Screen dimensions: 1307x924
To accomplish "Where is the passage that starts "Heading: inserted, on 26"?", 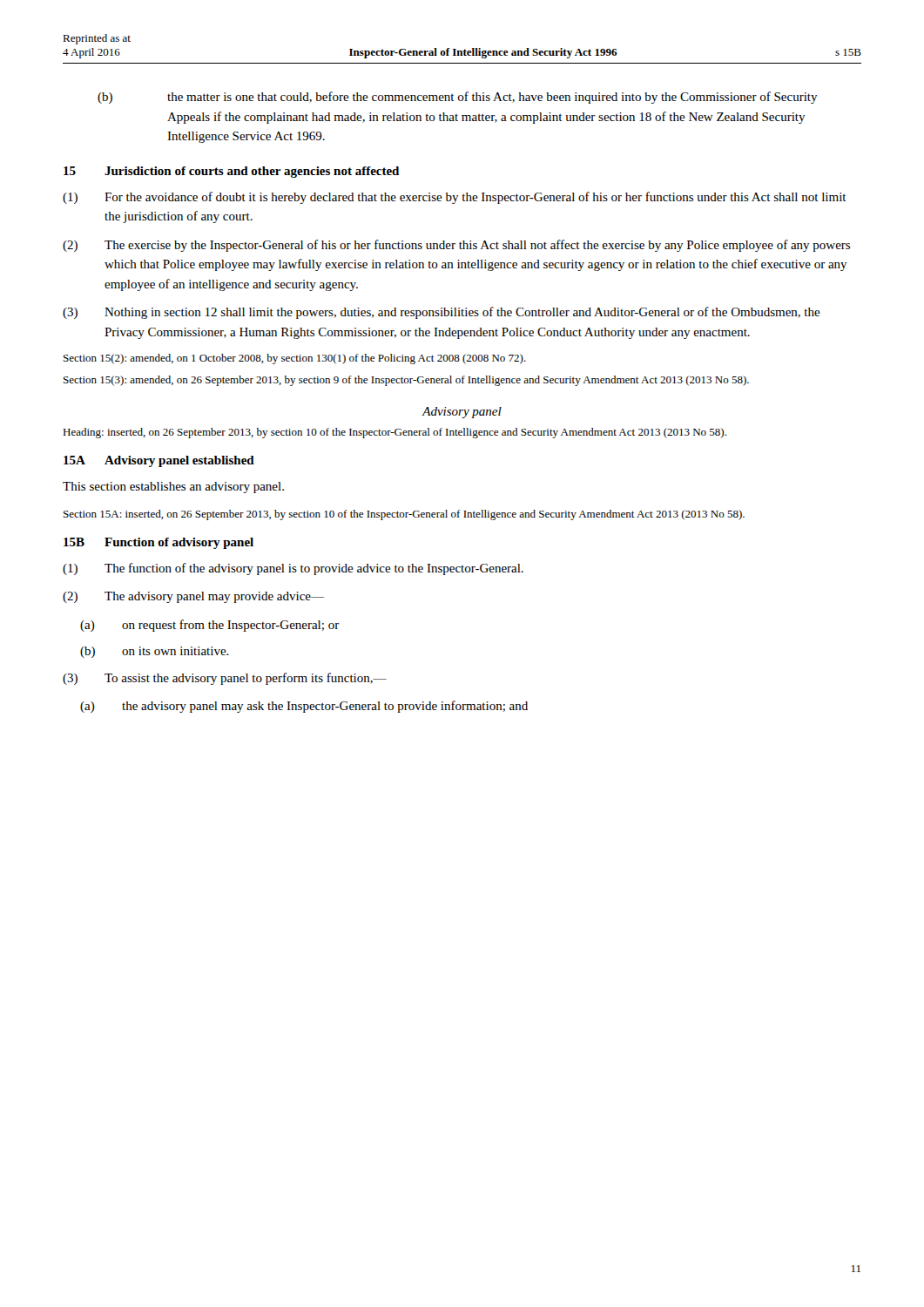I will (395, 431).
